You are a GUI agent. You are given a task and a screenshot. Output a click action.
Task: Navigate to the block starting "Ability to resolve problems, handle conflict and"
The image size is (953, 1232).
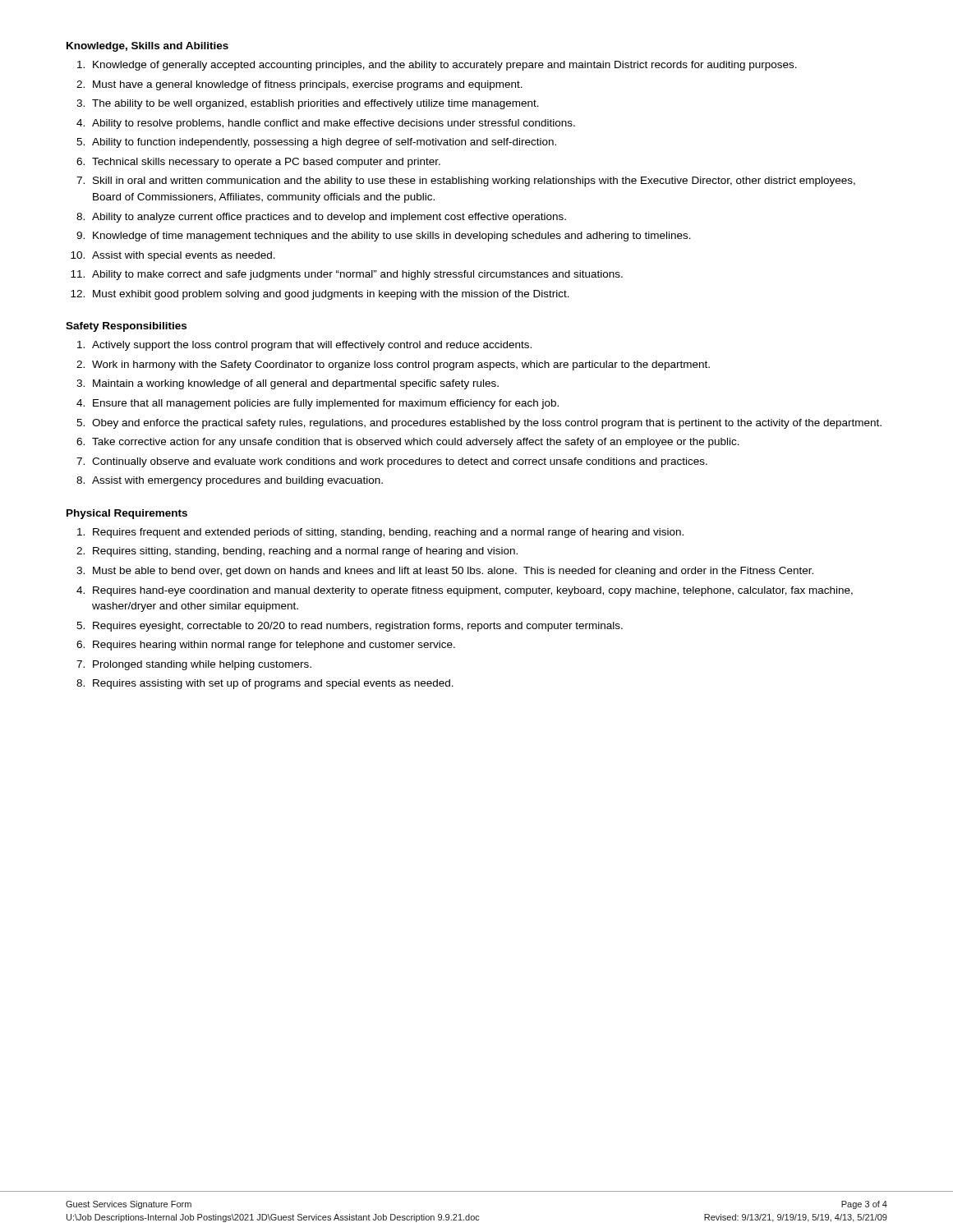334,123
